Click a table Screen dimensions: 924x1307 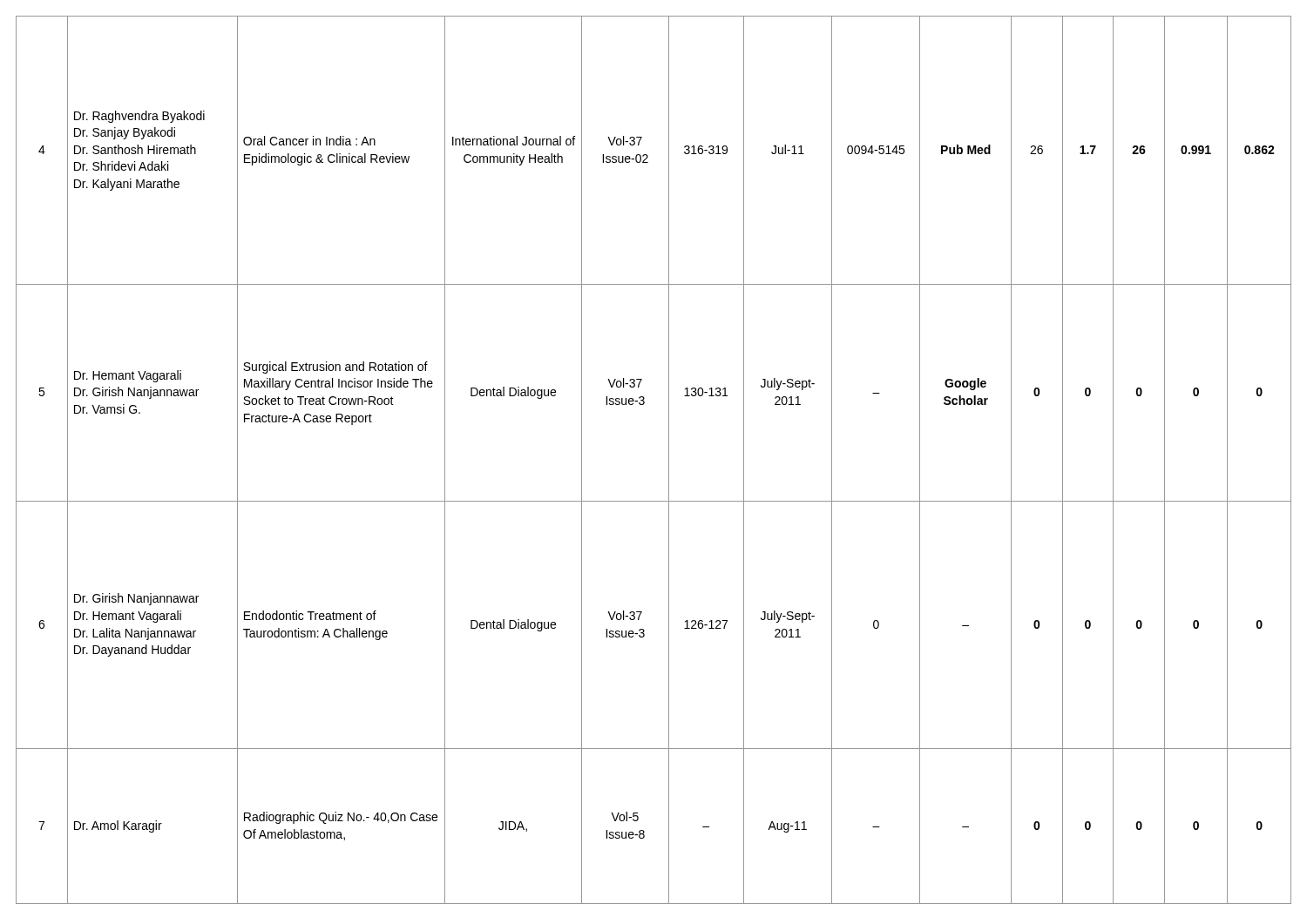pyautogui.click(x=654, y=462)
